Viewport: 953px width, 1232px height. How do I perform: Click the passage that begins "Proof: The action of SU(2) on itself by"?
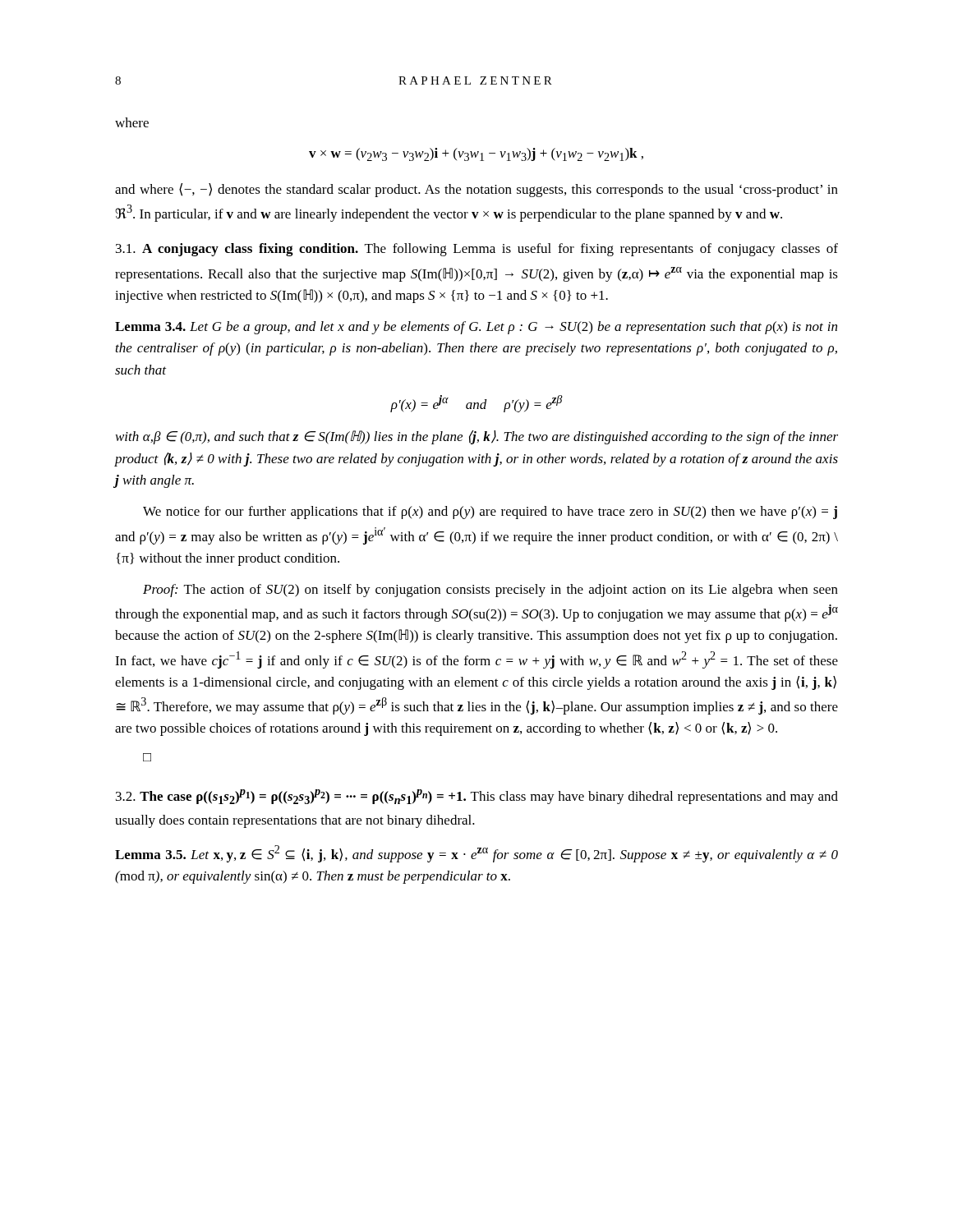click(476, 675)
